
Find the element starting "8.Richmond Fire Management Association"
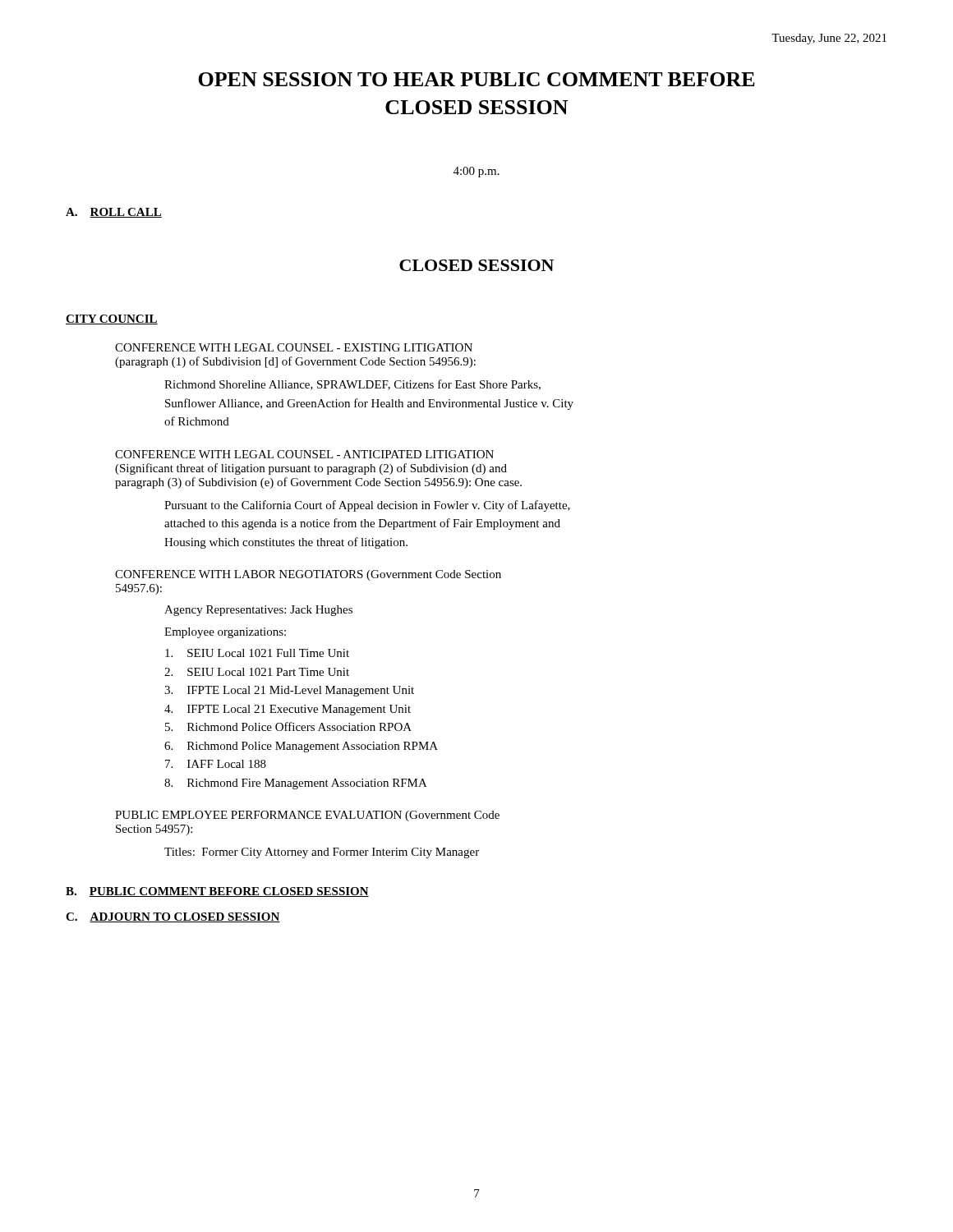click(x=296, y=783)
